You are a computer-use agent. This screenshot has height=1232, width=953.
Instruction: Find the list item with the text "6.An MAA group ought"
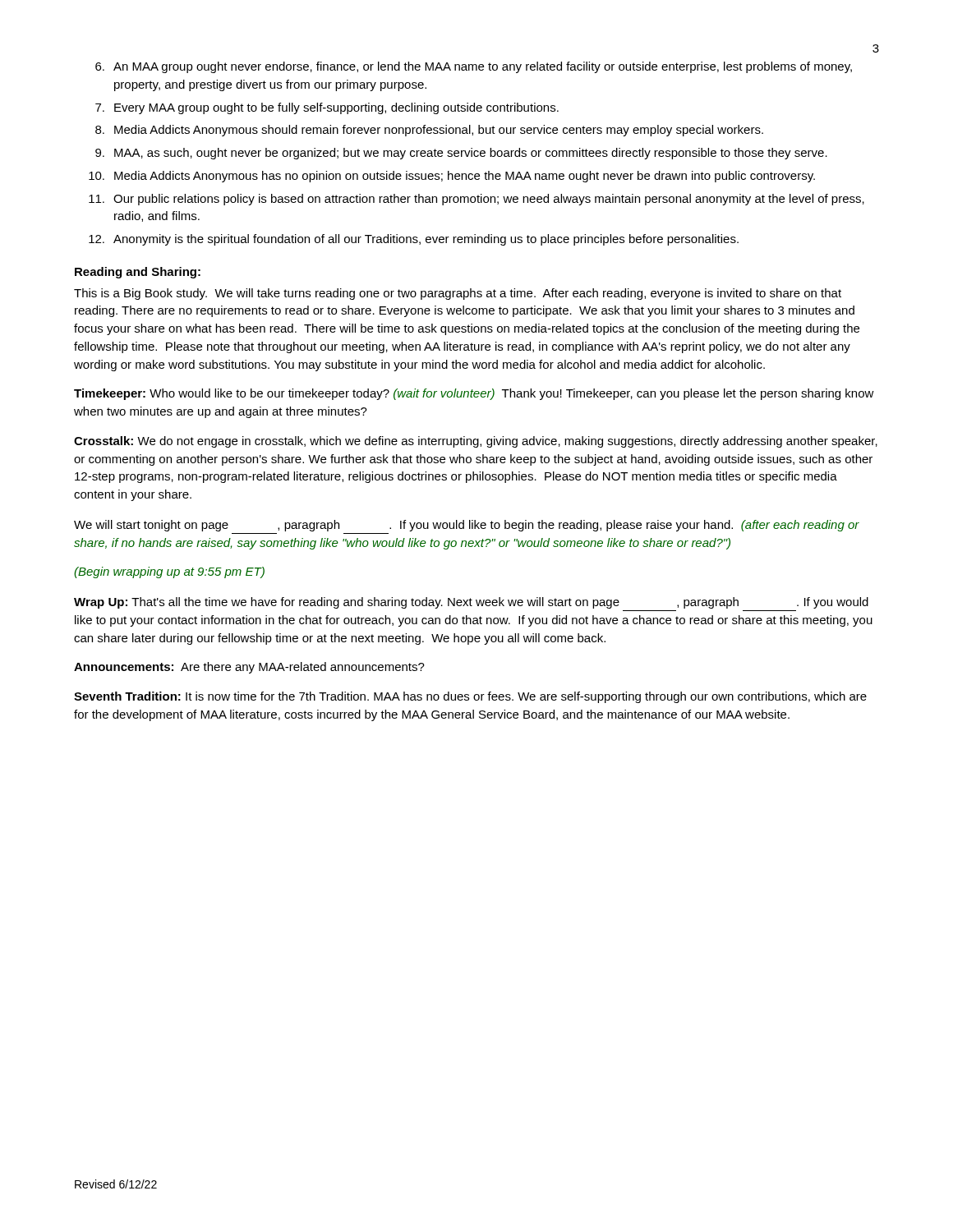(x=476, y=75)
